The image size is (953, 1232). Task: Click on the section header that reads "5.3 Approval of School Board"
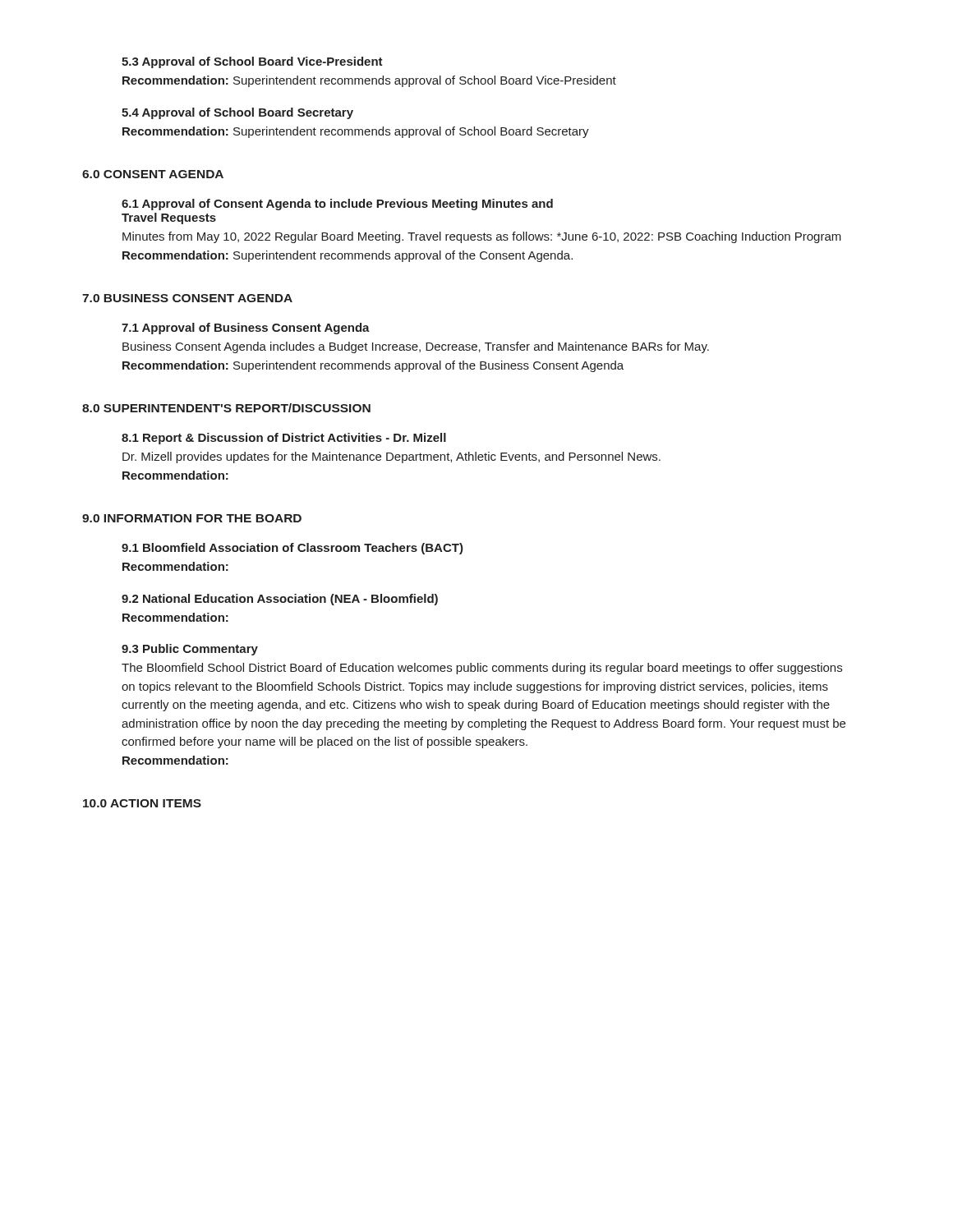click(252, 61)
